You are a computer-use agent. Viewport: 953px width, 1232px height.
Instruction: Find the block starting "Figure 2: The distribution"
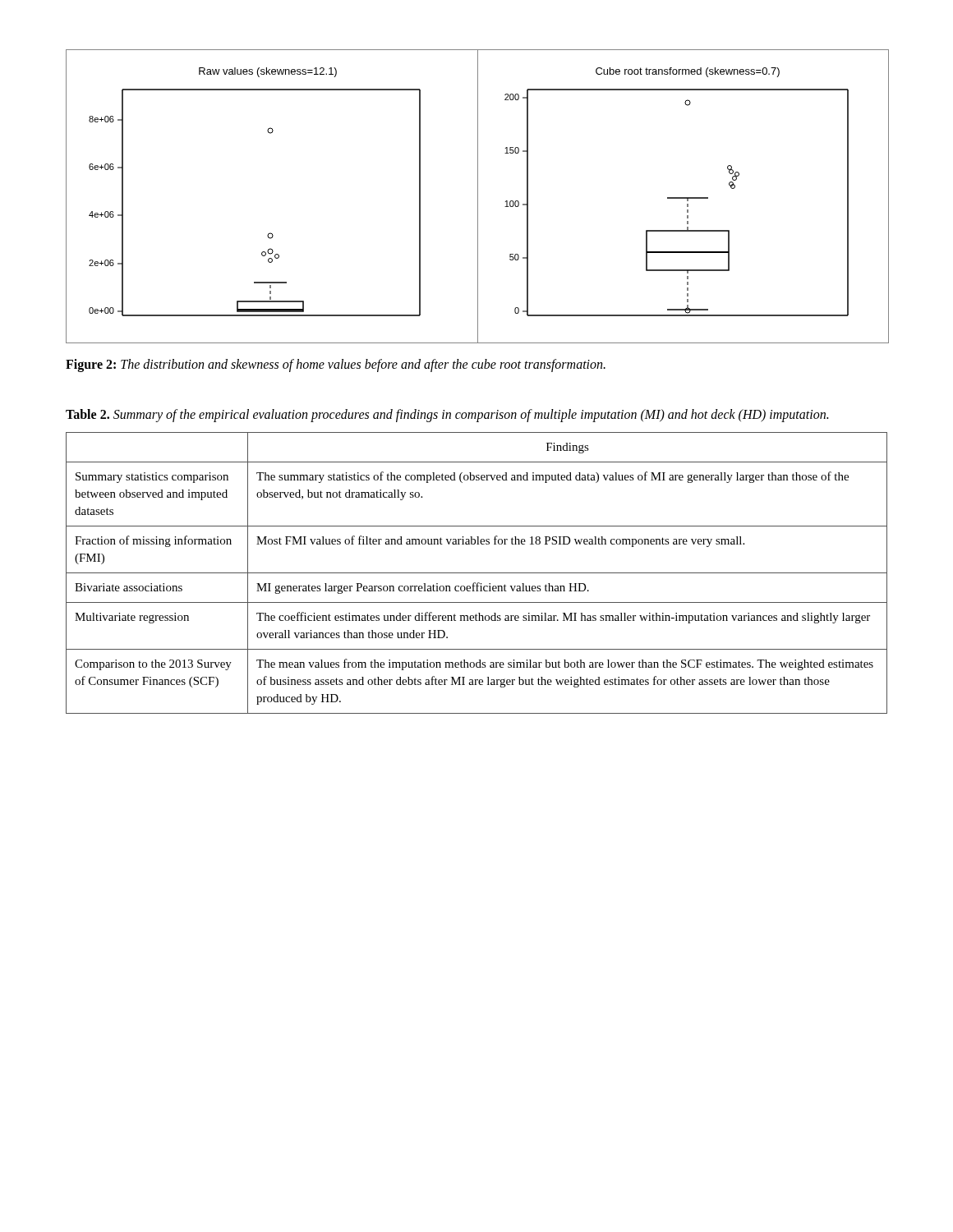[336, 364]
